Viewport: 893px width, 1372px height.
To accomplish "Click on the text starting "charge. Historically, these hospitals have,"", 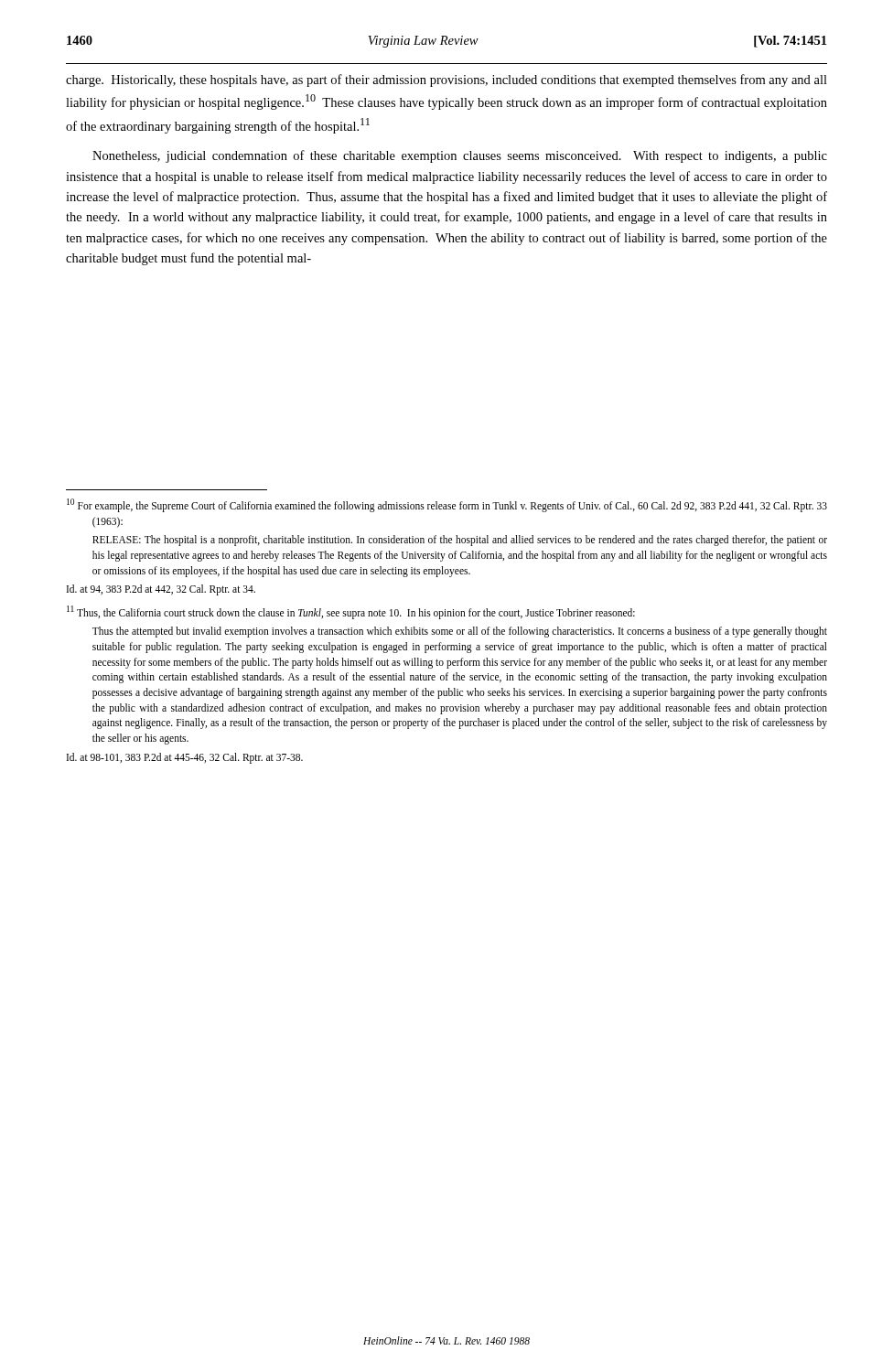I will (x=446, y=169).
